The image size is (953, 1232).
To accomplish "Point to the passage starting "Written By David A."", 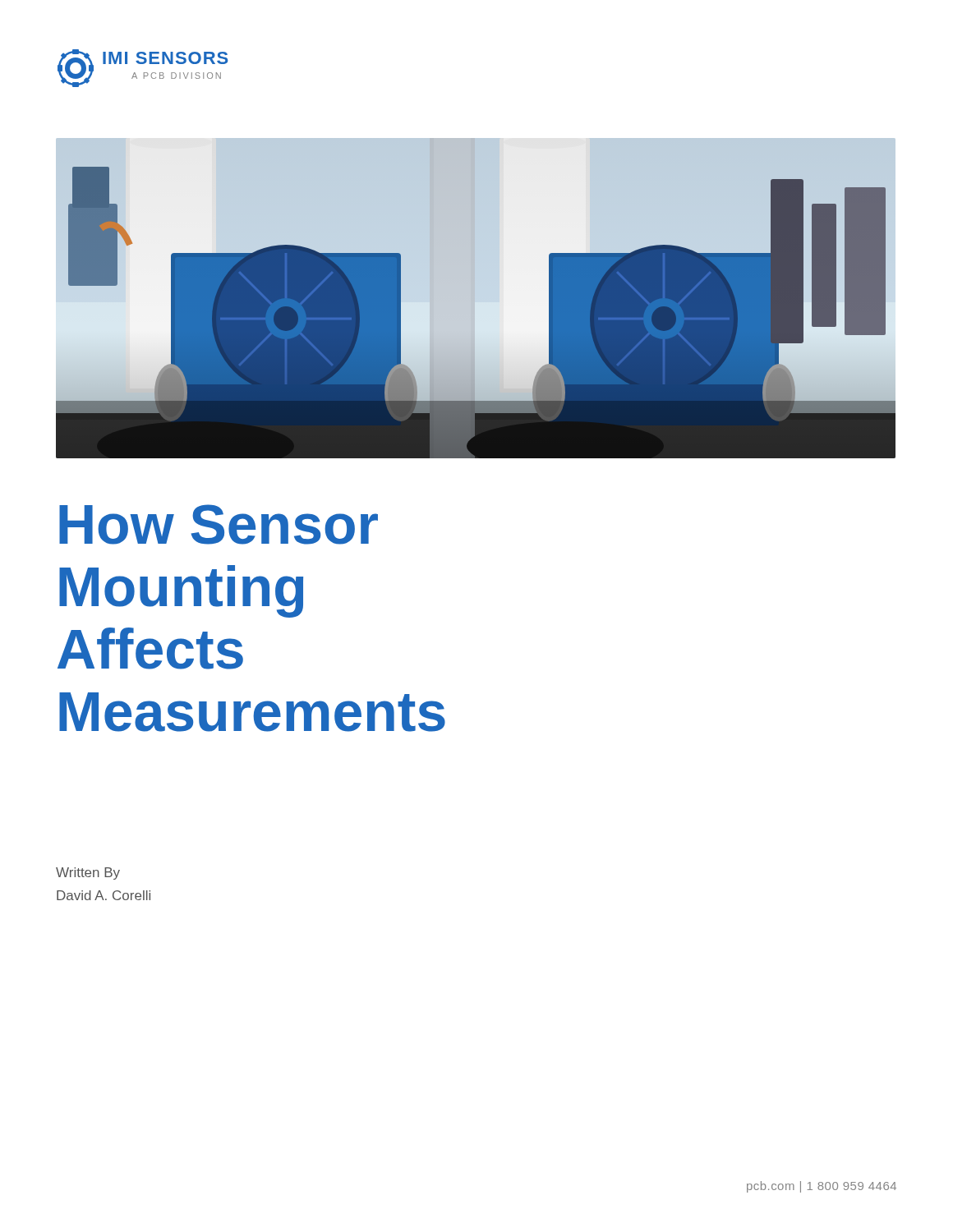I will 104,884.
